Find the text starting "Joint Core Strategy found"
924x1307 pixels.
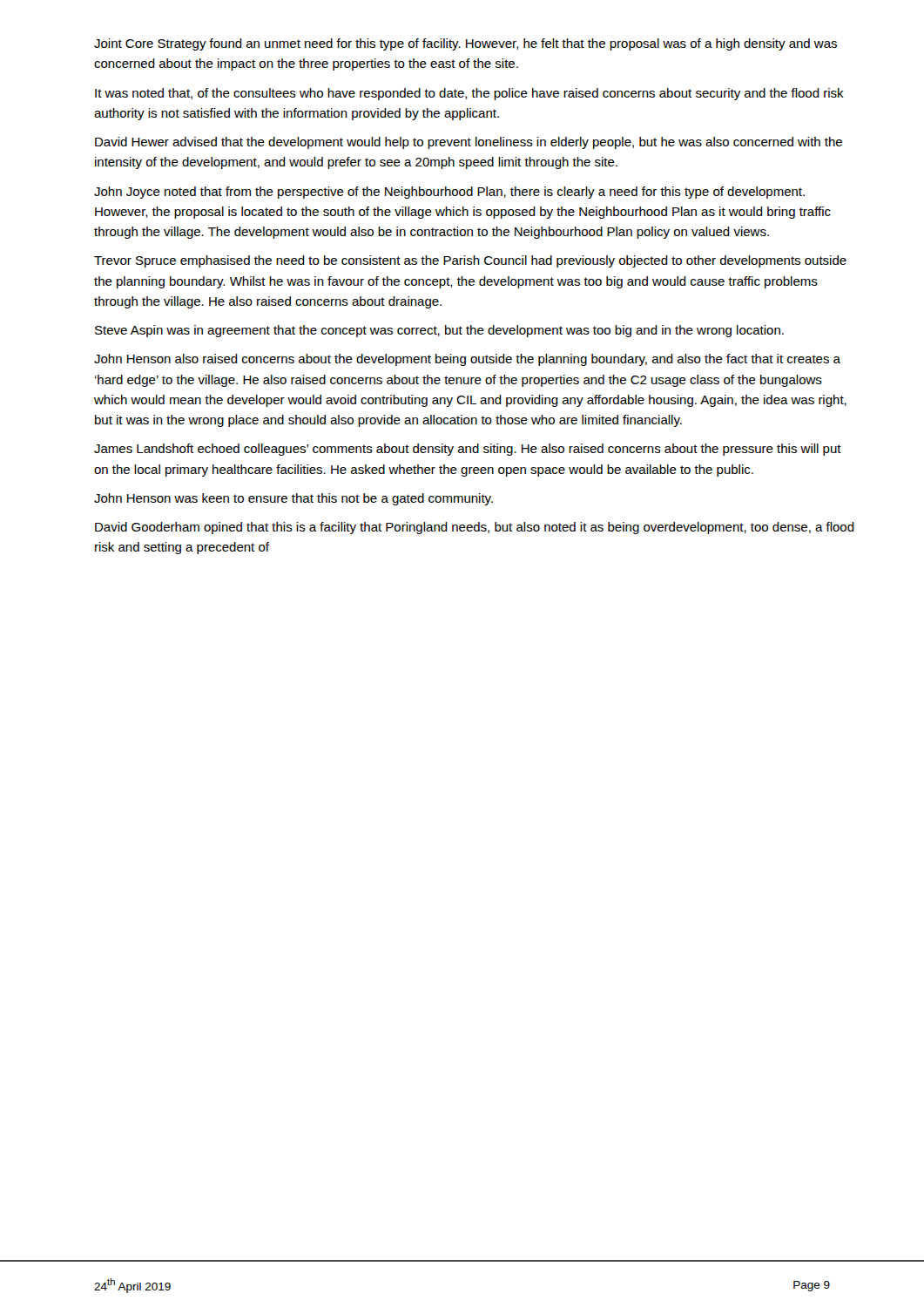[x=466, y=53]
